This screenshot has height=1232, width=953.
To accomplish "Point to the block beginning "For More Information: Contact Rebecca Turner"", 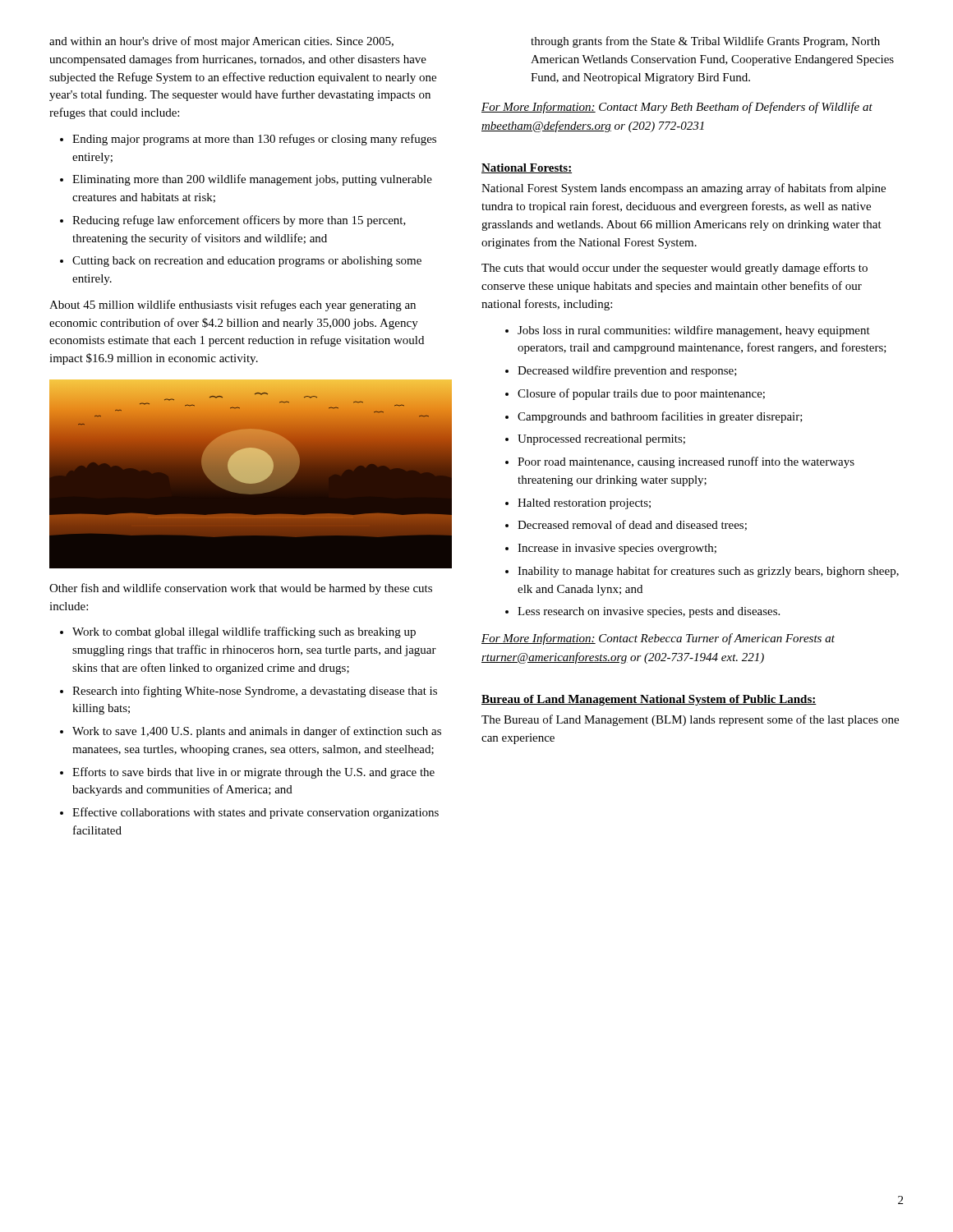I will tap(693, 648).
